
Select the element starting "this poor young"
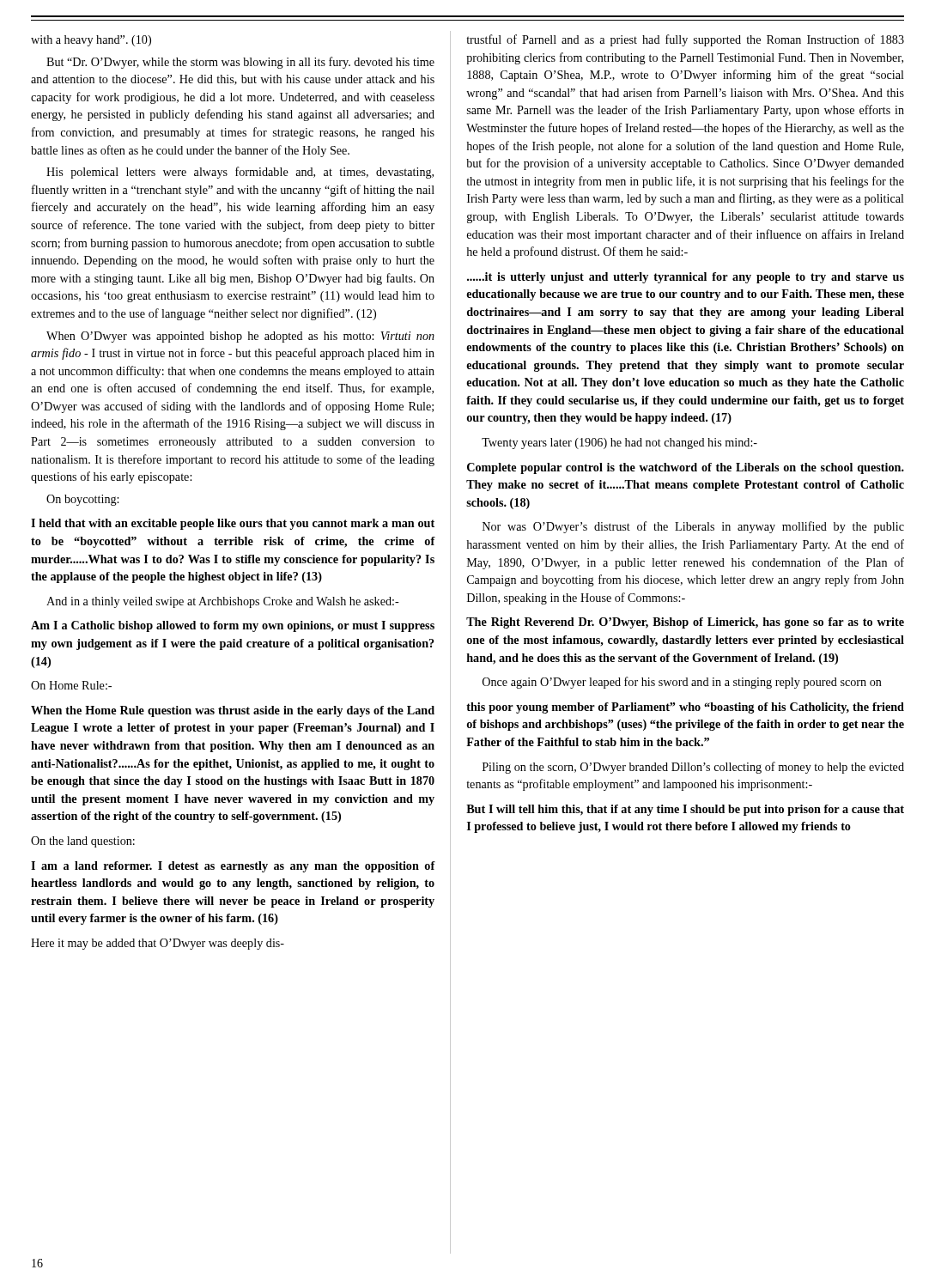click(685, 724)
